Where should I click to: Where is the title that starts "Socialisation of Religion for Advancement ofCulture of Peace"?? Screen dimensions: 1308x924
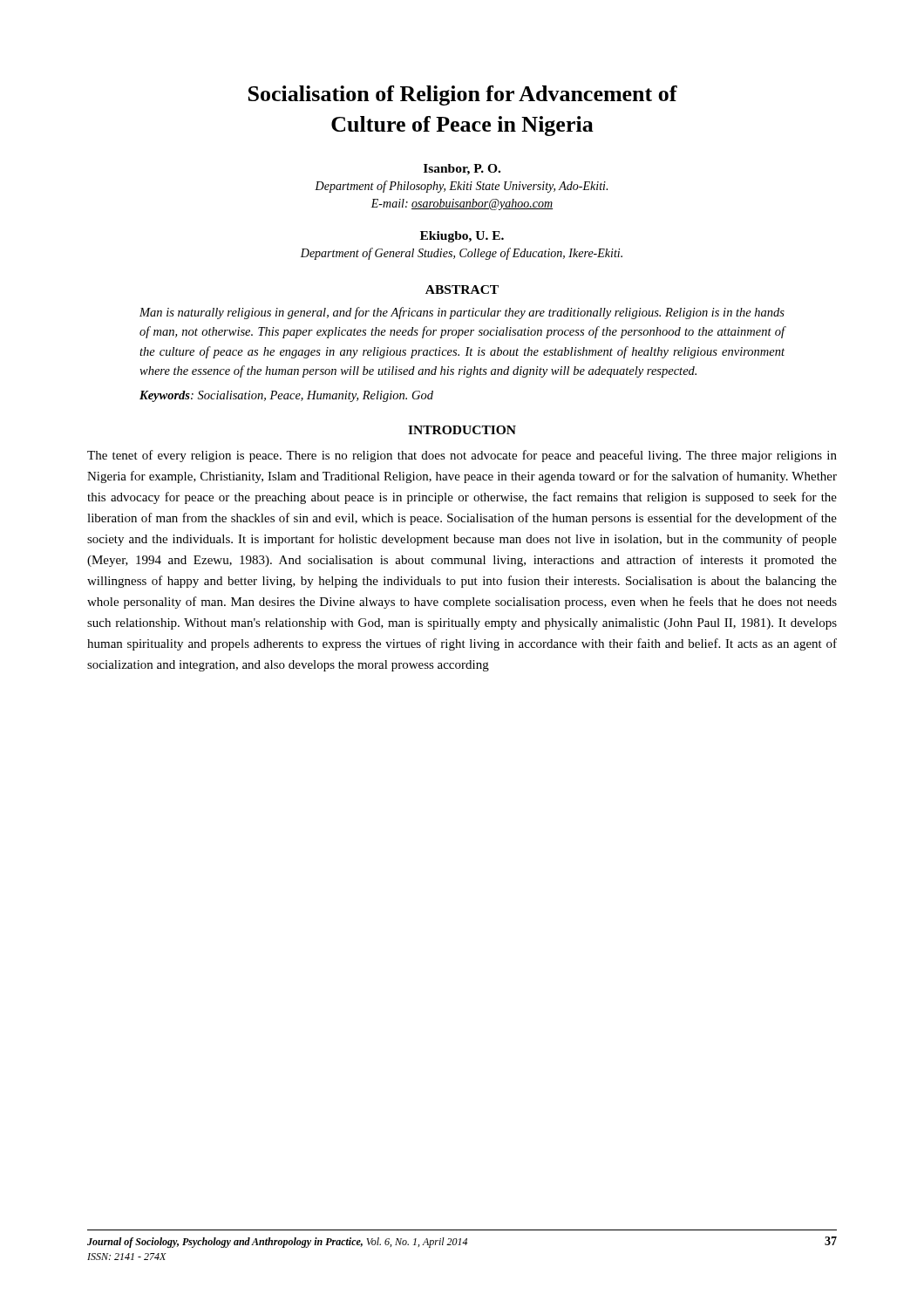point(462,109)
